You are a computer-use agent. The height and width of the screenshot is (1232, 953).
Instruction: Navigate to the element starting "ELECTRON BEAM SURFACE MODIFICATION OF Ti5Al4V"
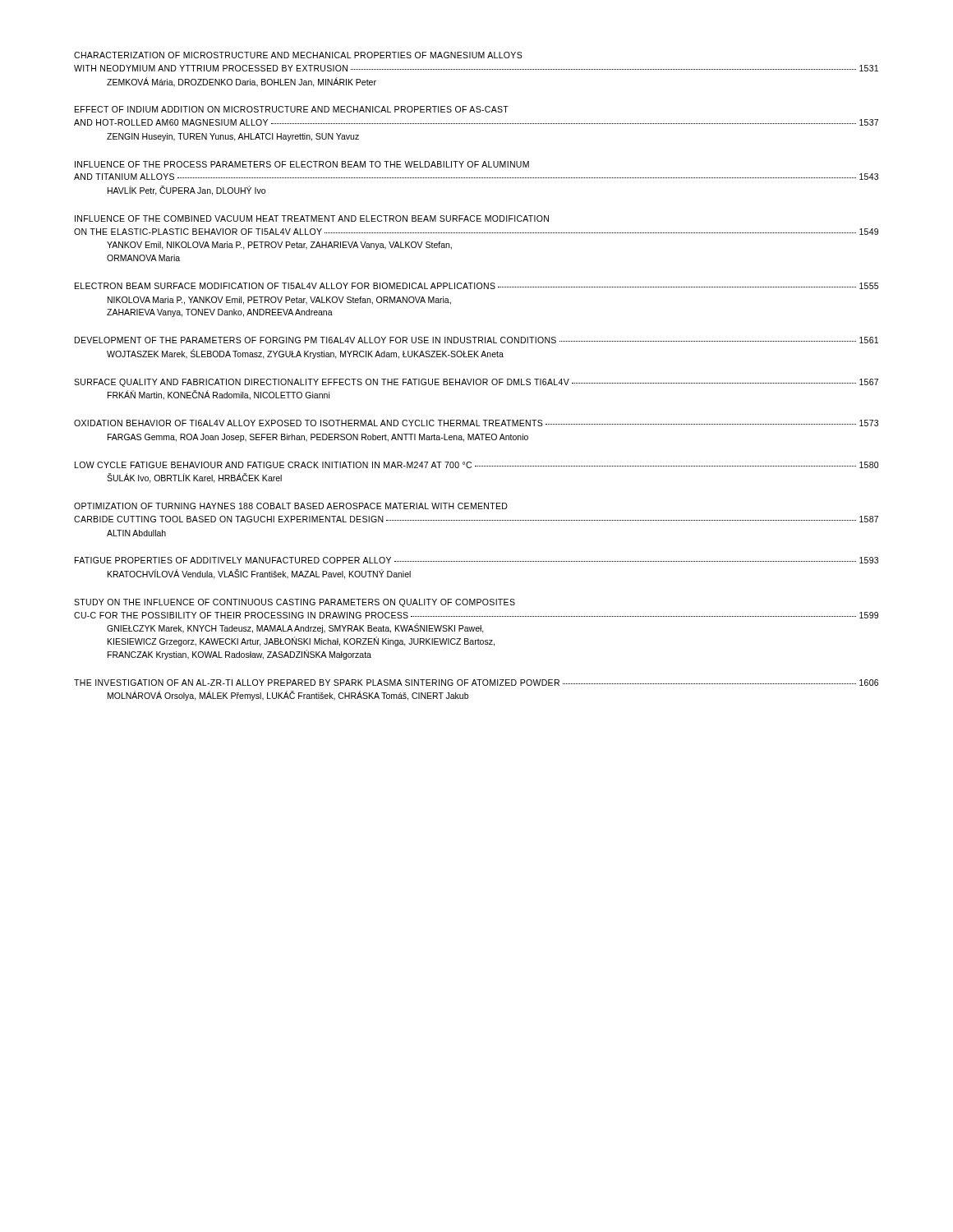tap(476, 300)
